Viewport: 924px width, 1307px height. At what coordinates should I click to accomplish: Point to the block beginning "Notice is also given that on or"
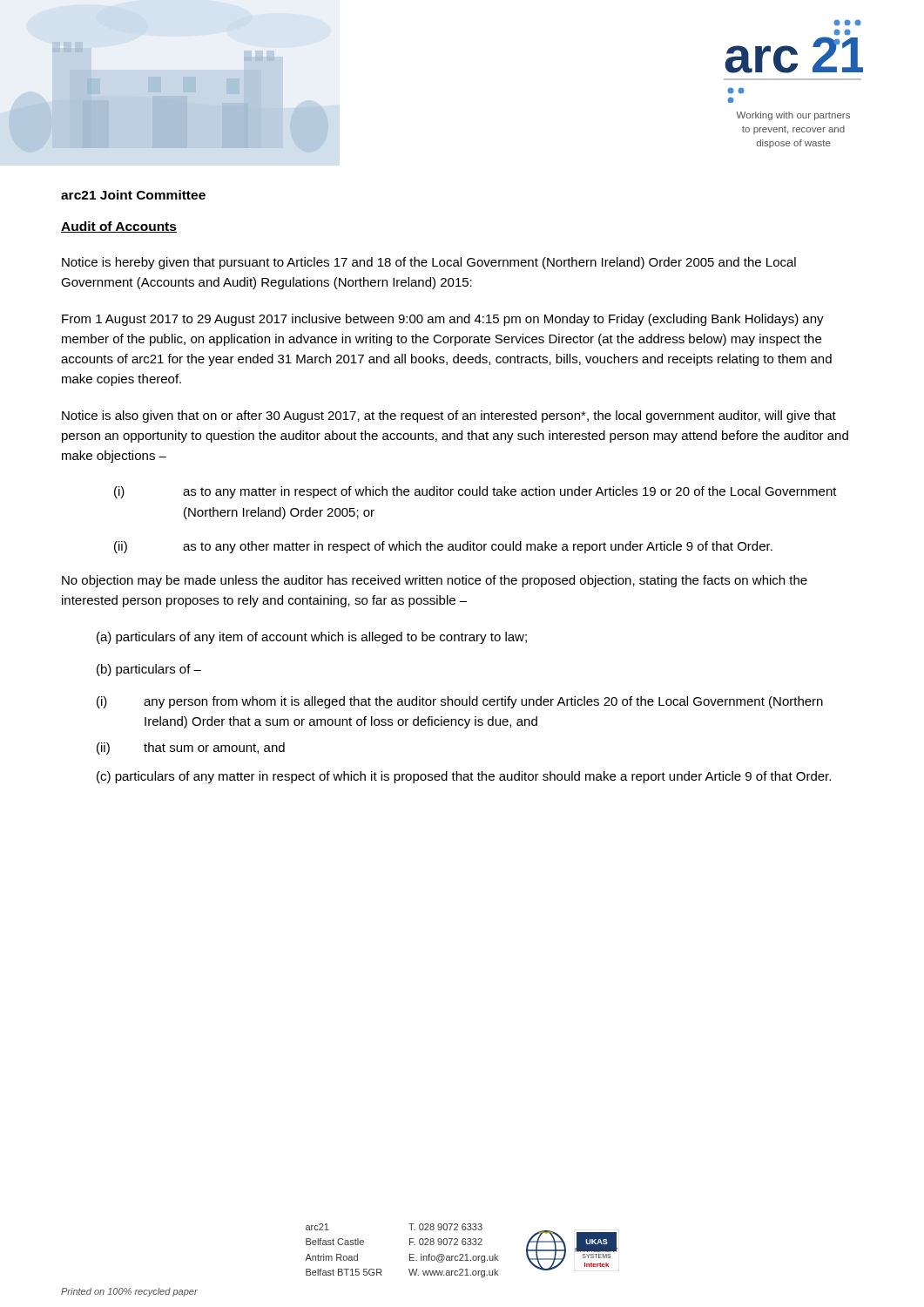pos(455,435)
